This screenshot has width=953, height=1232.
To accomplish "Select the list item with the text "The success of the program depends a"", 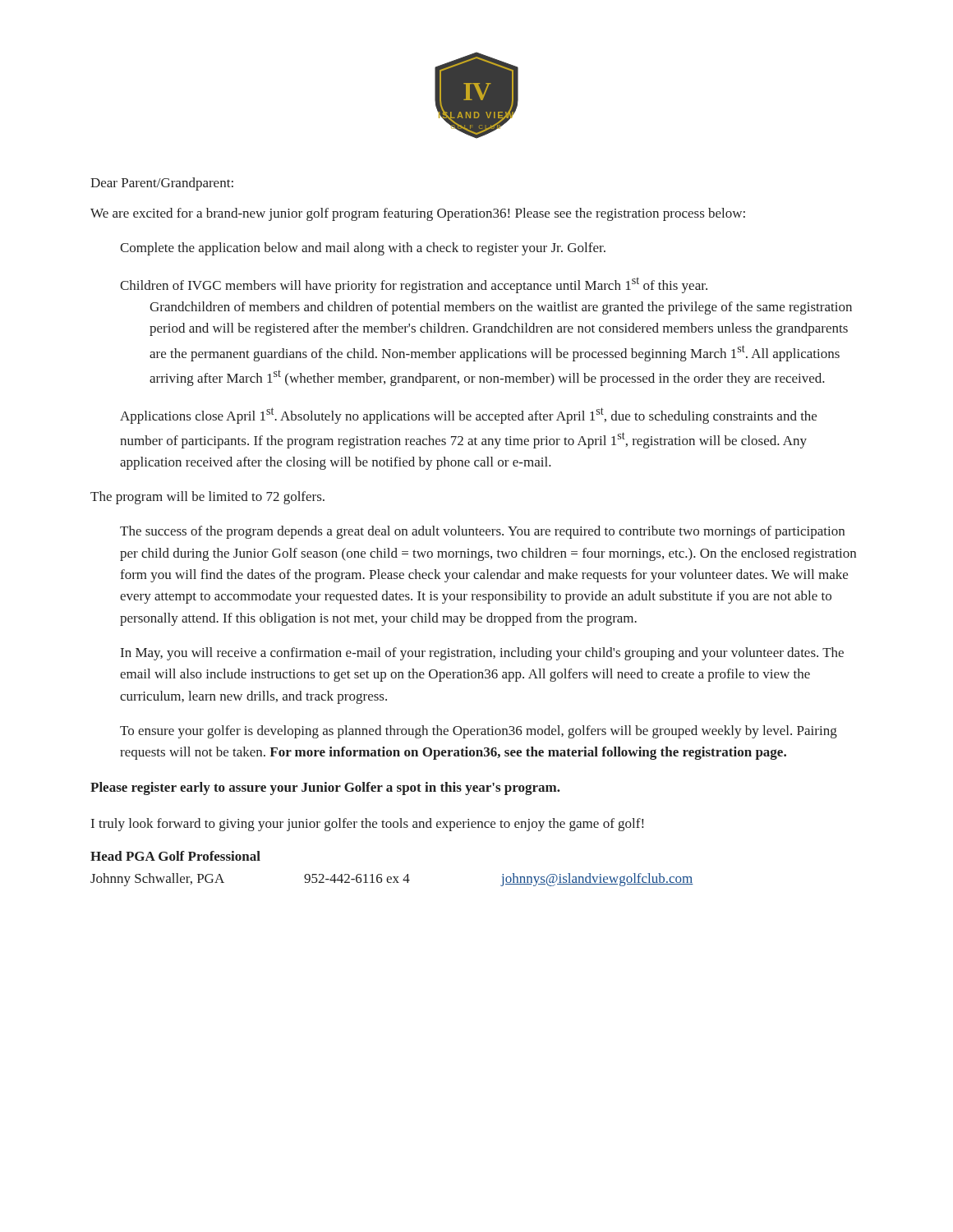I will point(488,574).
